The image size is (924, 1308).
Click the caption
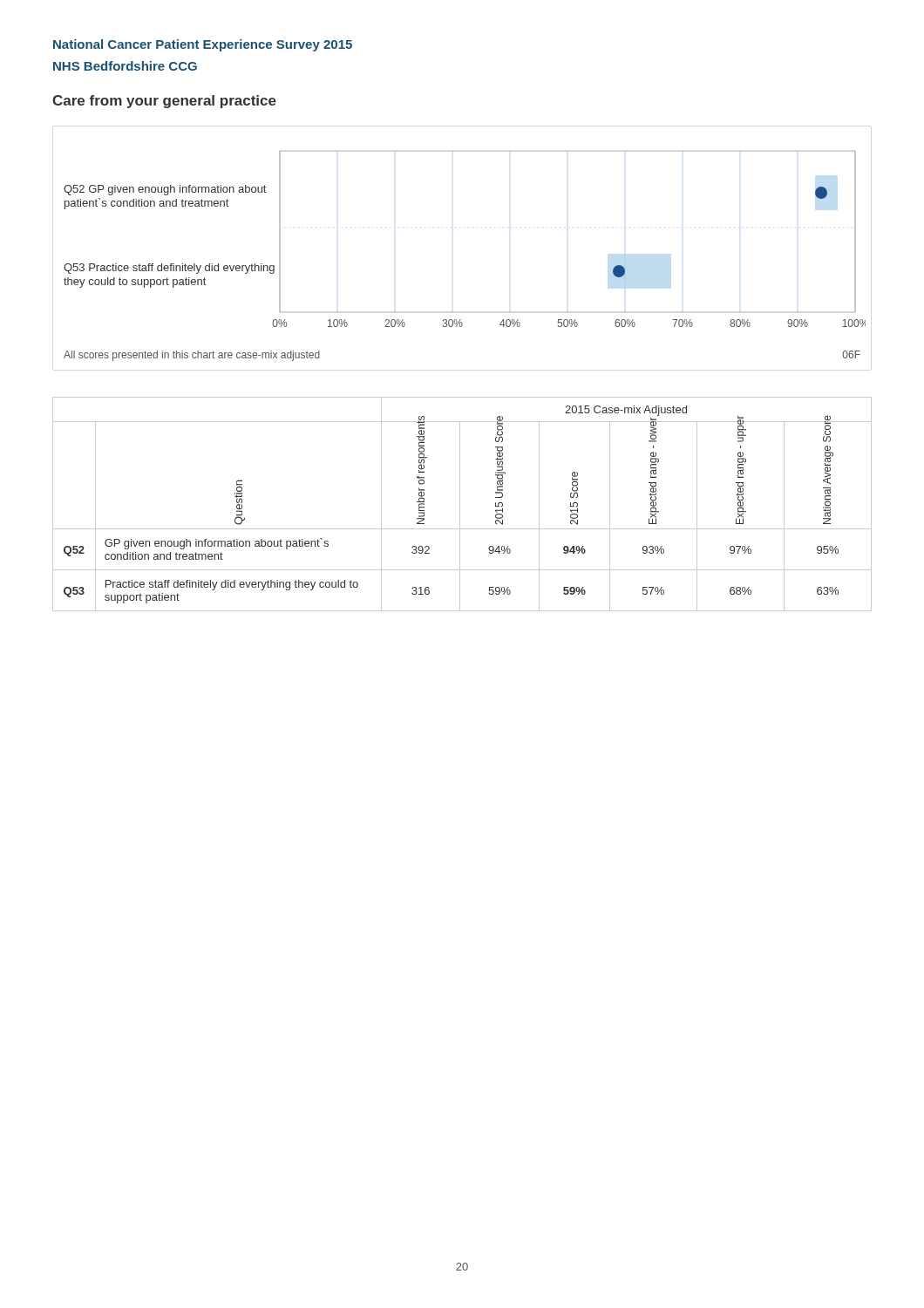pos(462,355)
